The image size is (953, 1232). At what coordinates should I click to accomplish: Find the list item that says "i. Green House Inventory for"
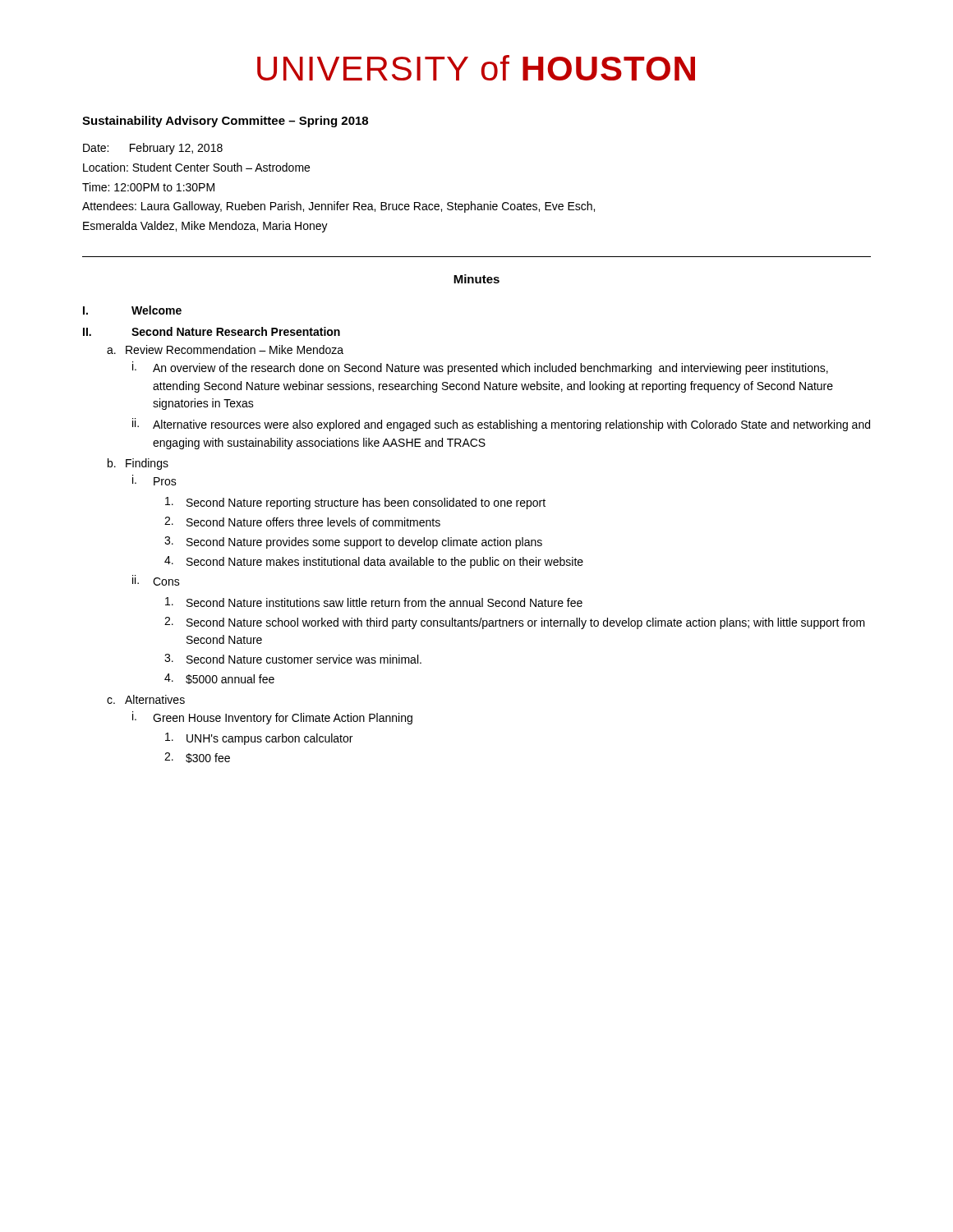[x=272, y=718]
